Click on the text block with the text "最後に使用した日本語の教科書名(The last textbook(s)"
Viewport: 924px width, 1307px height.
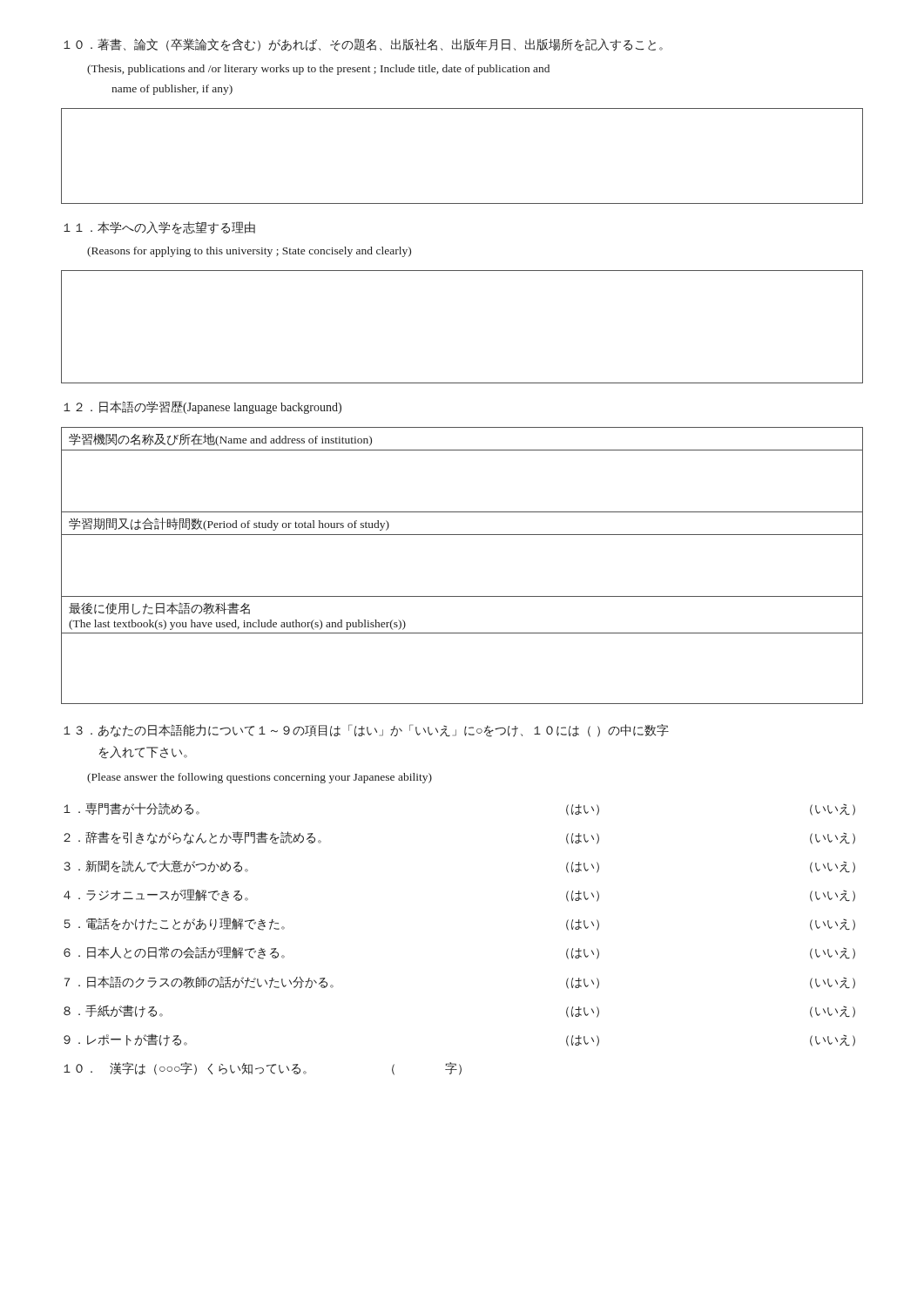237,616
